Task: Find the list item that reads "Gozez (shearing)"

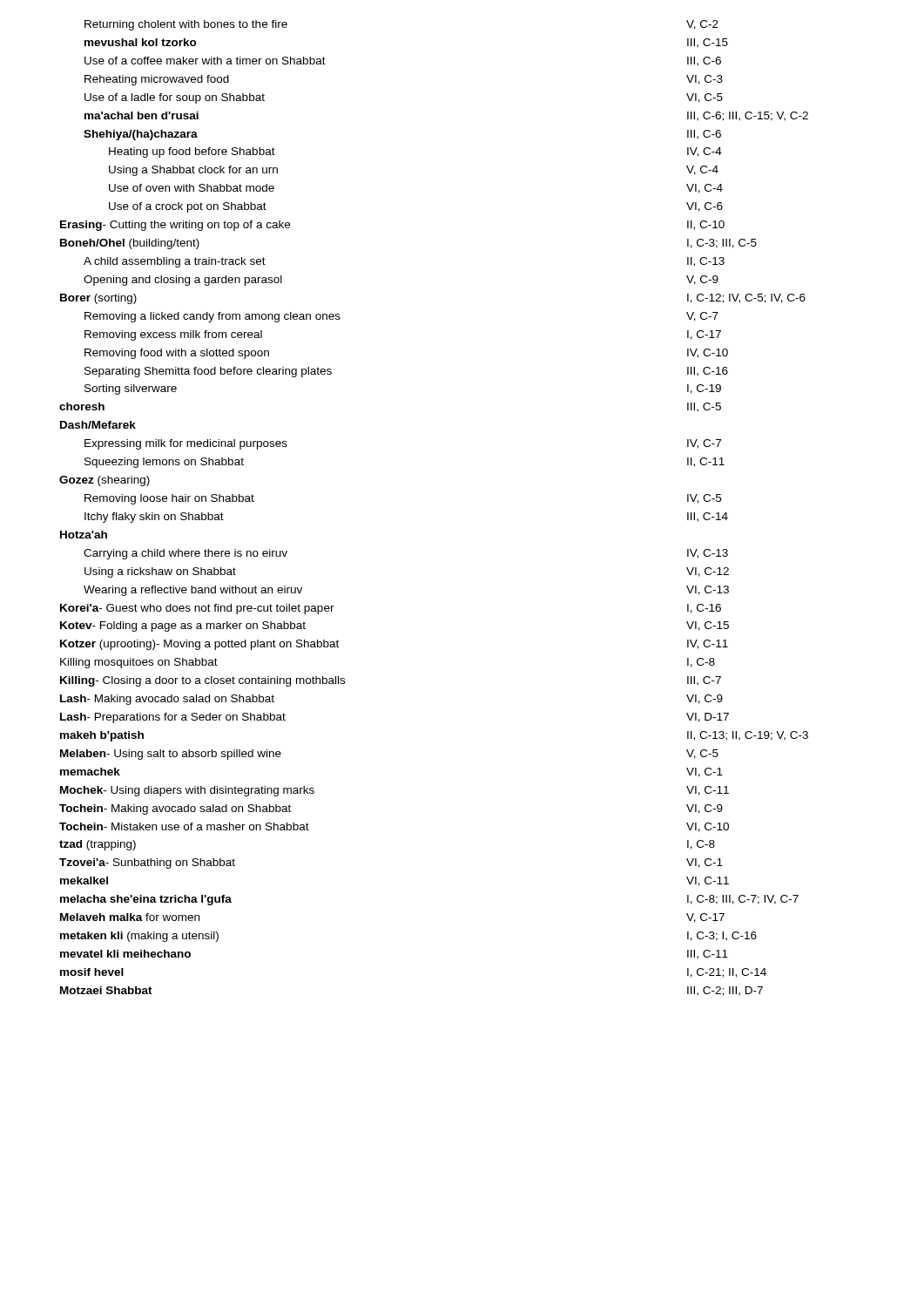Action: [x=105, y=481]
